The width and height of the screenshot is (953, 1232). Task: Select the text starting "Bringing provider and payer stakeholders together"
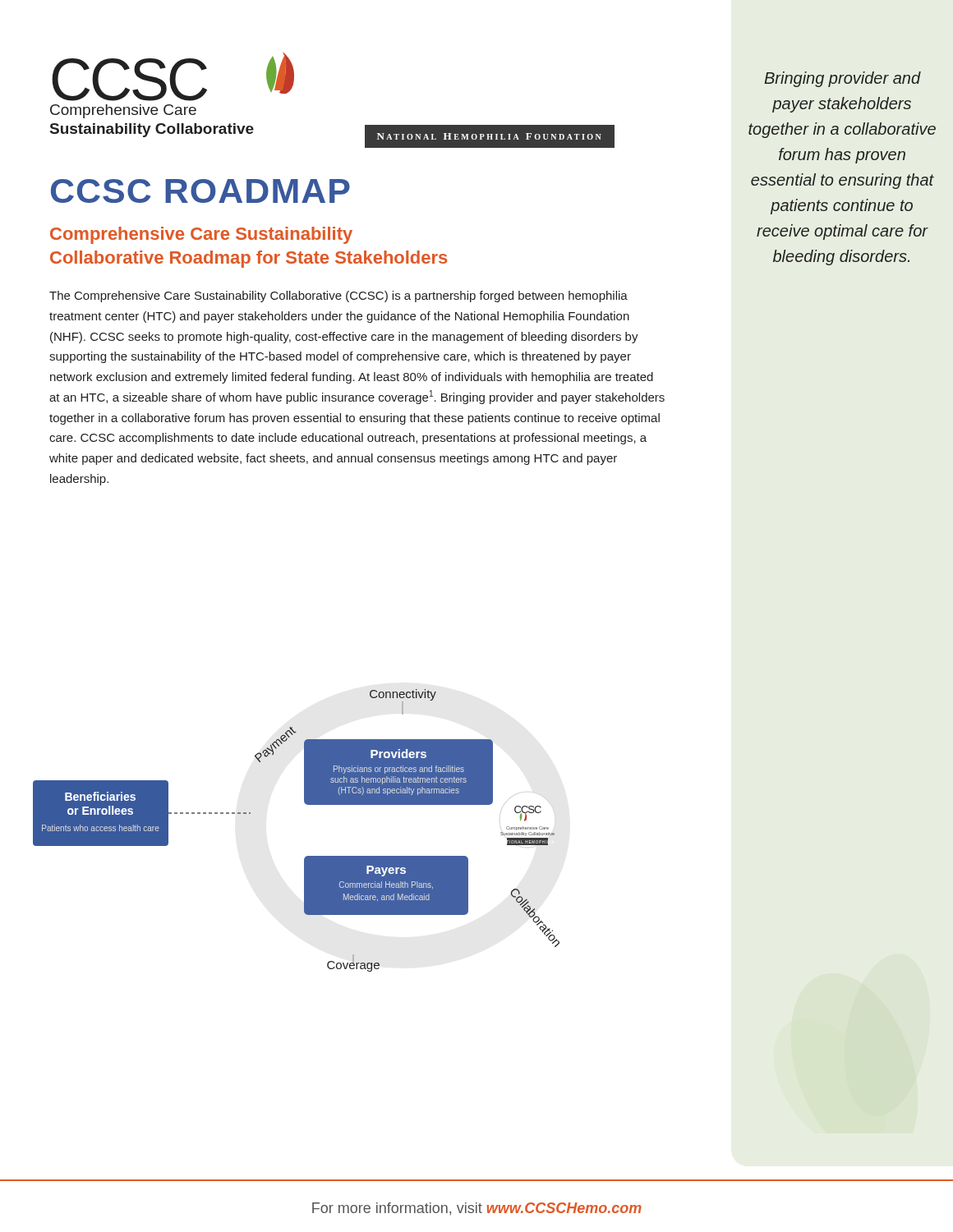(842, 167)
